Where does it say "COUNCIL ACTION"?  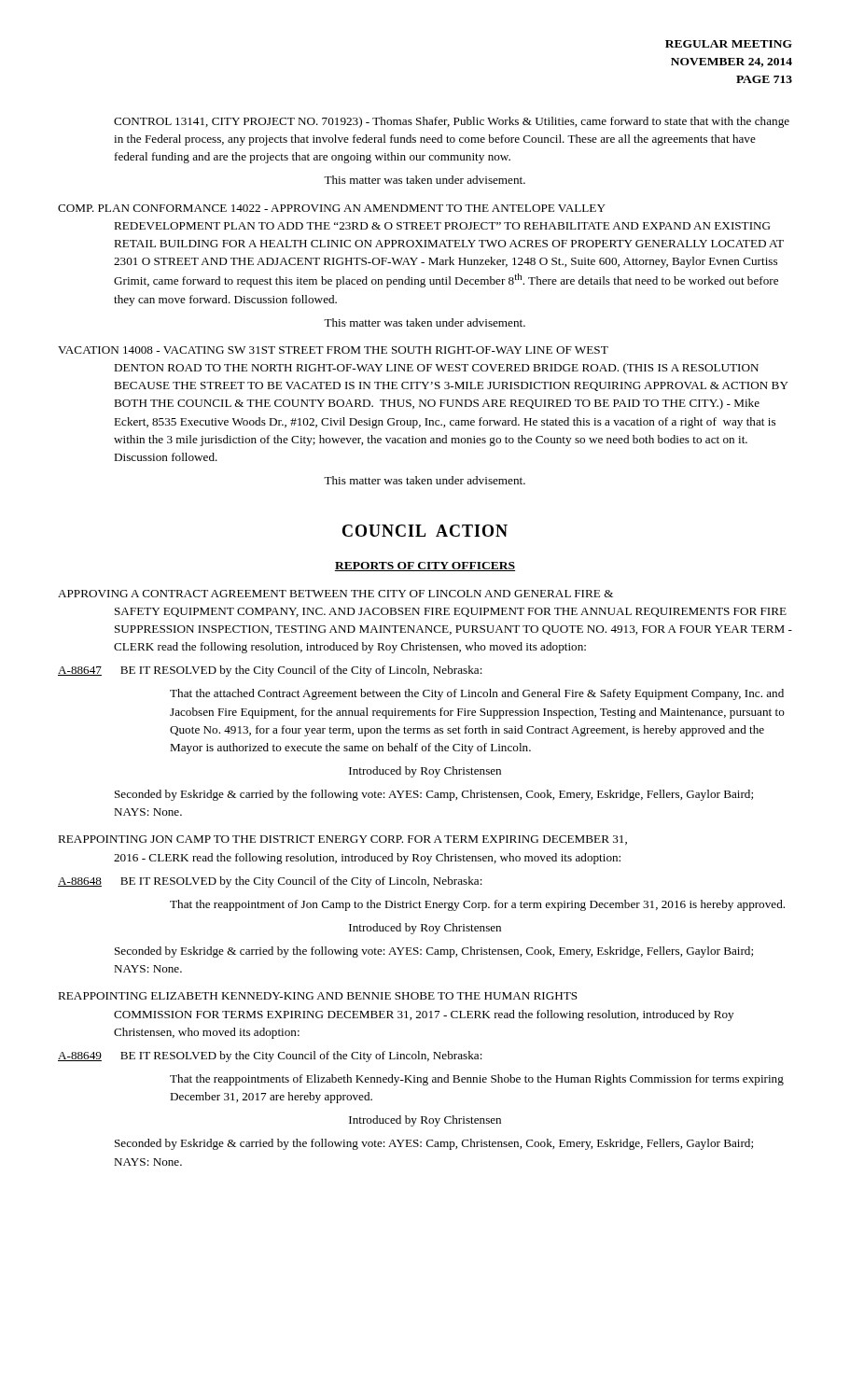(425, 531)
